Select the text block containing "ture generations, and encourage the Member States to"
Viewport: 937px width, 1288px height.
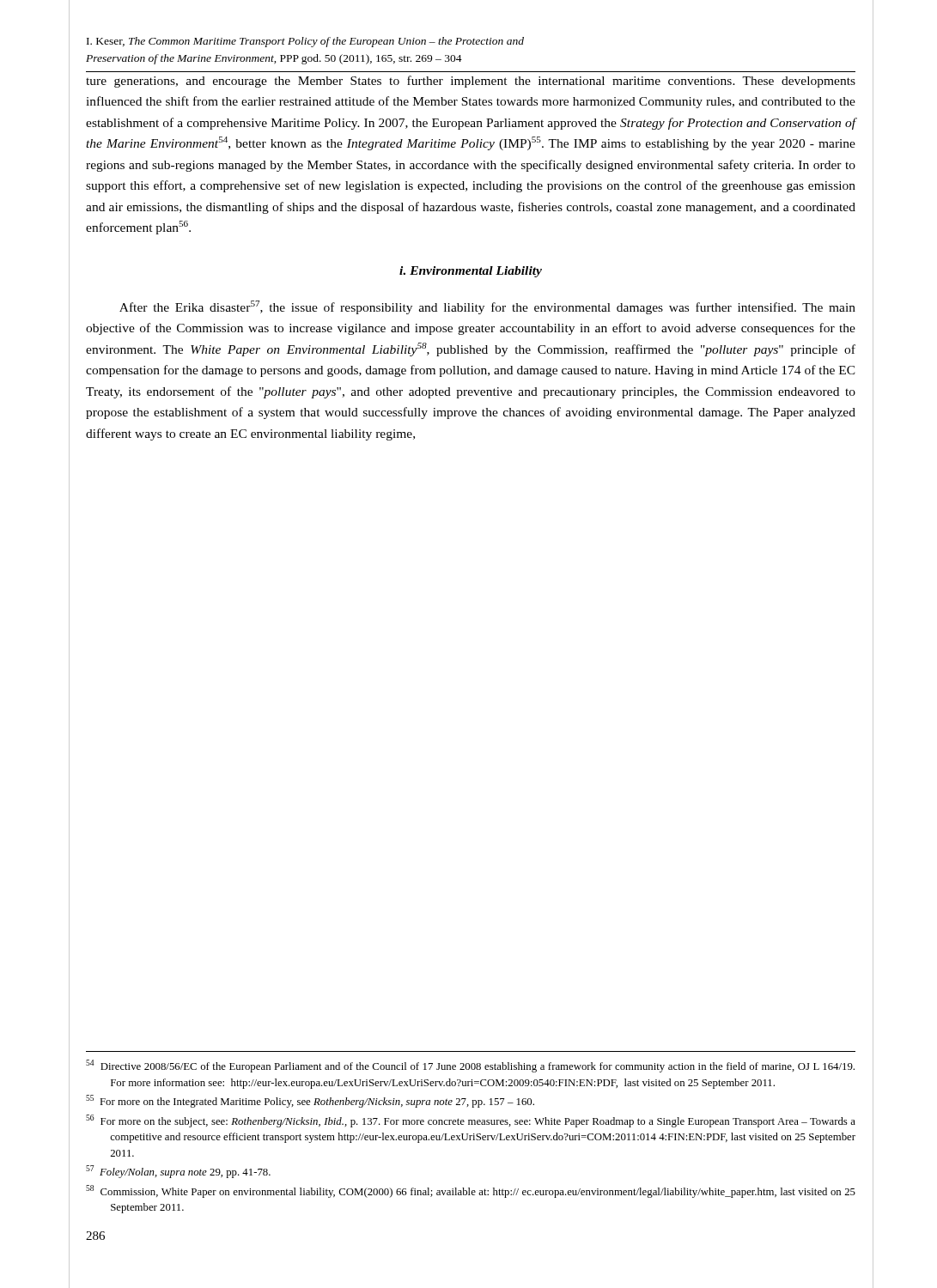tap(471, 154)
